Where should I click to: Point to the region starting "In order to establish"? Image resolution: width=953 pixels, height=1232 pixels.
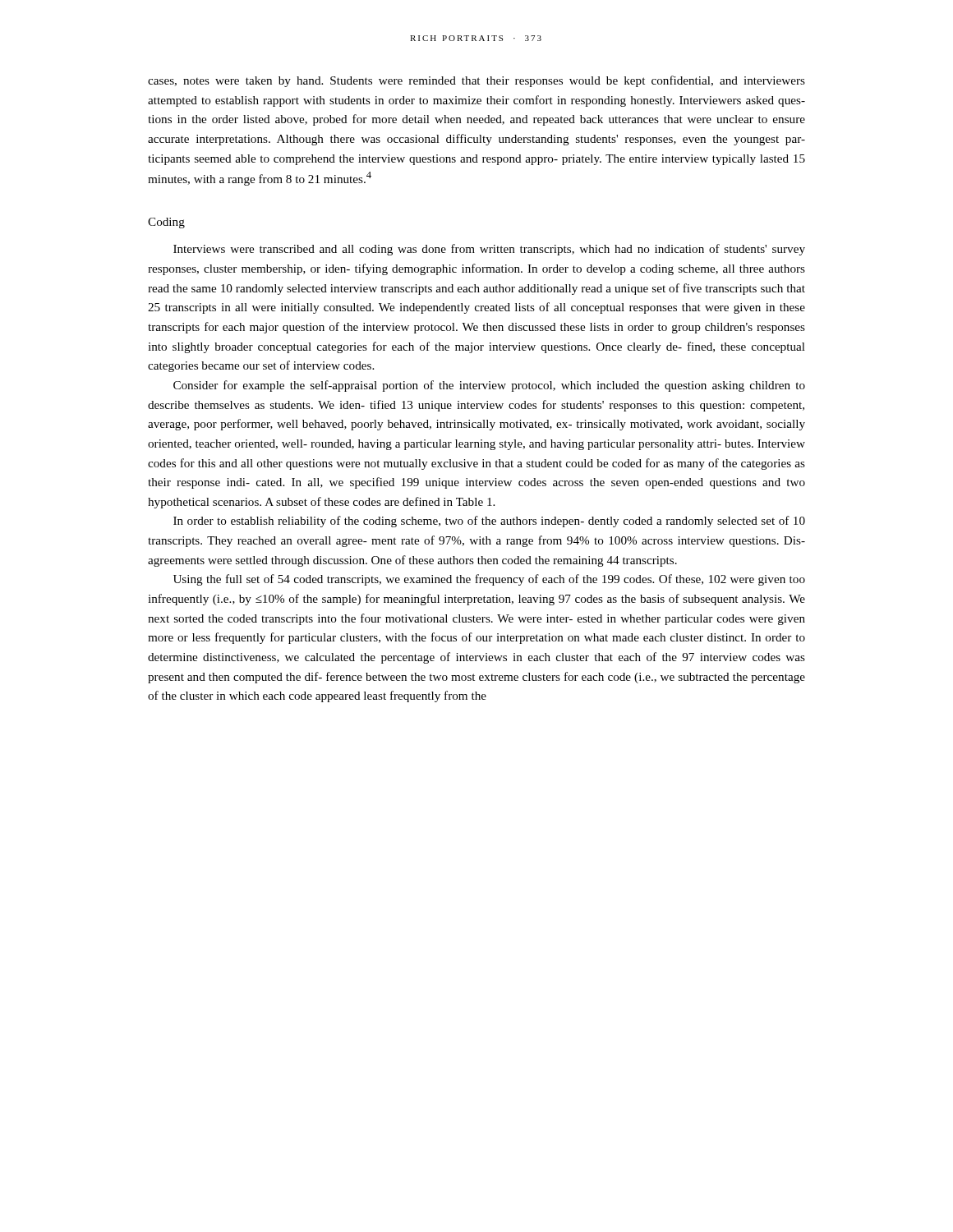[x=476, y=540]
